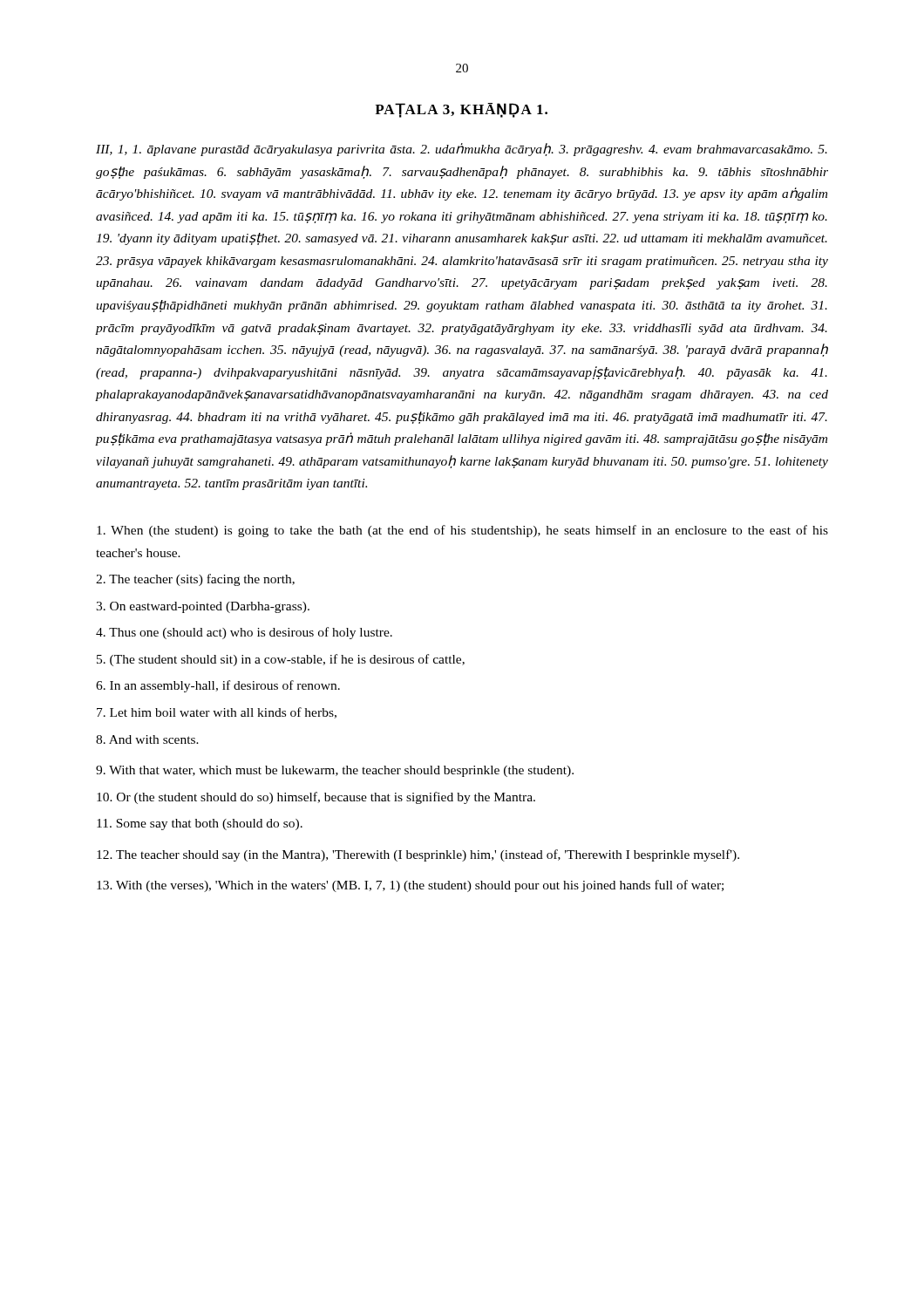Select the element starting "11. Some say that both (should"
The width and height of the screenshot is (924, 1308).
click(199, 823)
